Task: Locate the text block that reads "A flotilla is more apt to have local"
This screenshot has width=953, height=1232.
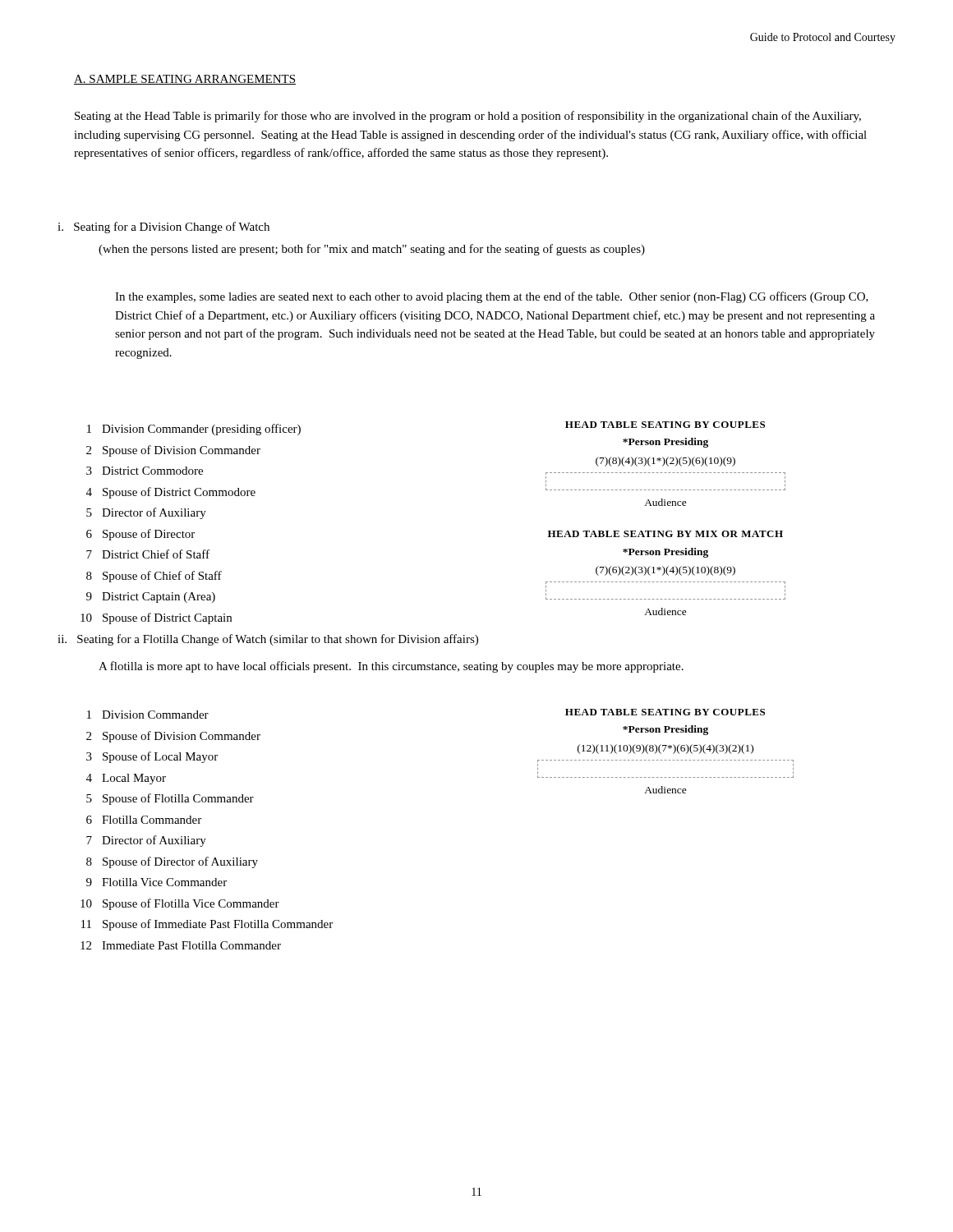Action: tap(391, 666)
